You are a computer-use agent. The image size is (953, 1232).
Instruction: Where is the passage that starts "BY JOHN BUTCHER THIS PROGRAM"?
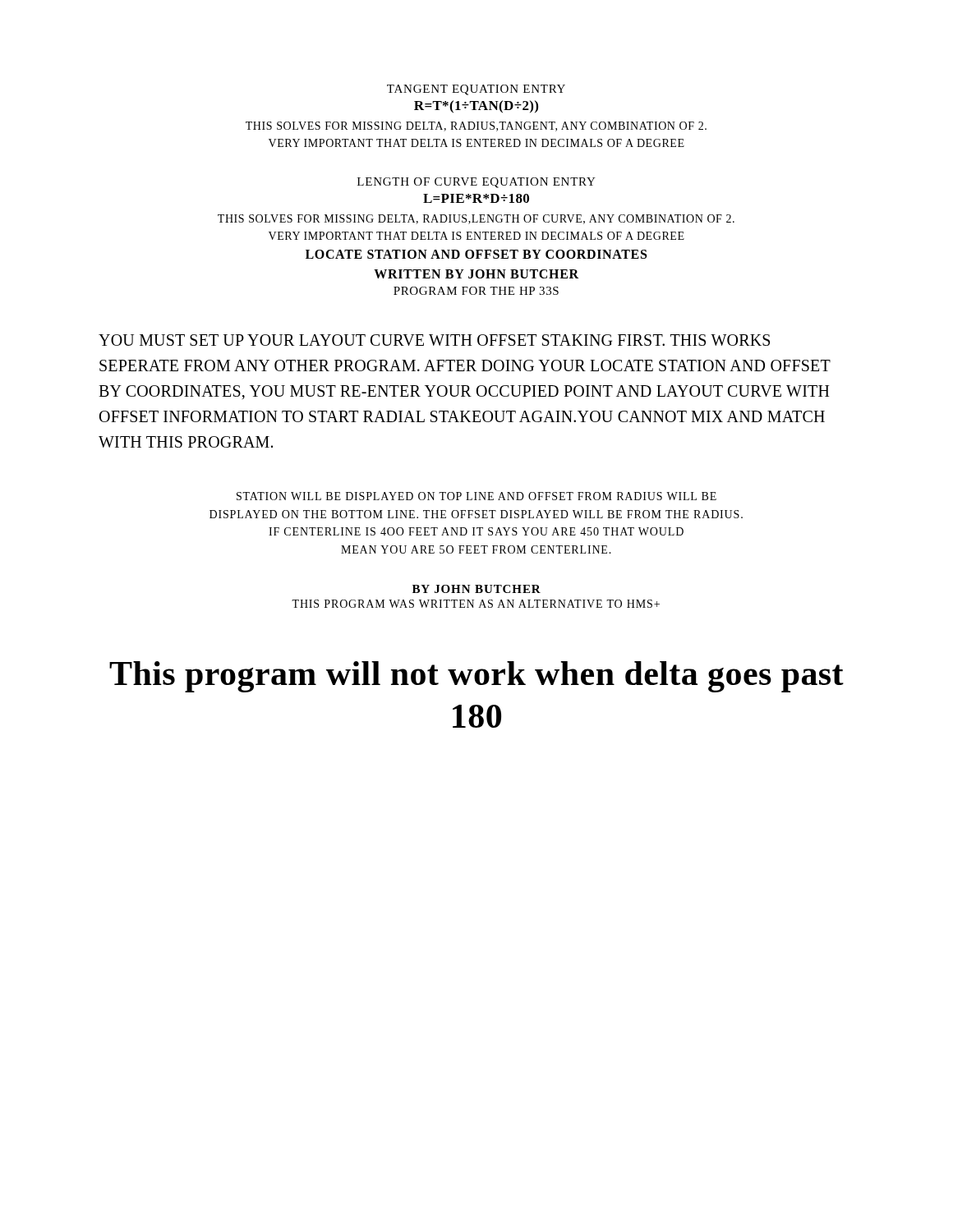pyautogui.click(x=476, y=596)
